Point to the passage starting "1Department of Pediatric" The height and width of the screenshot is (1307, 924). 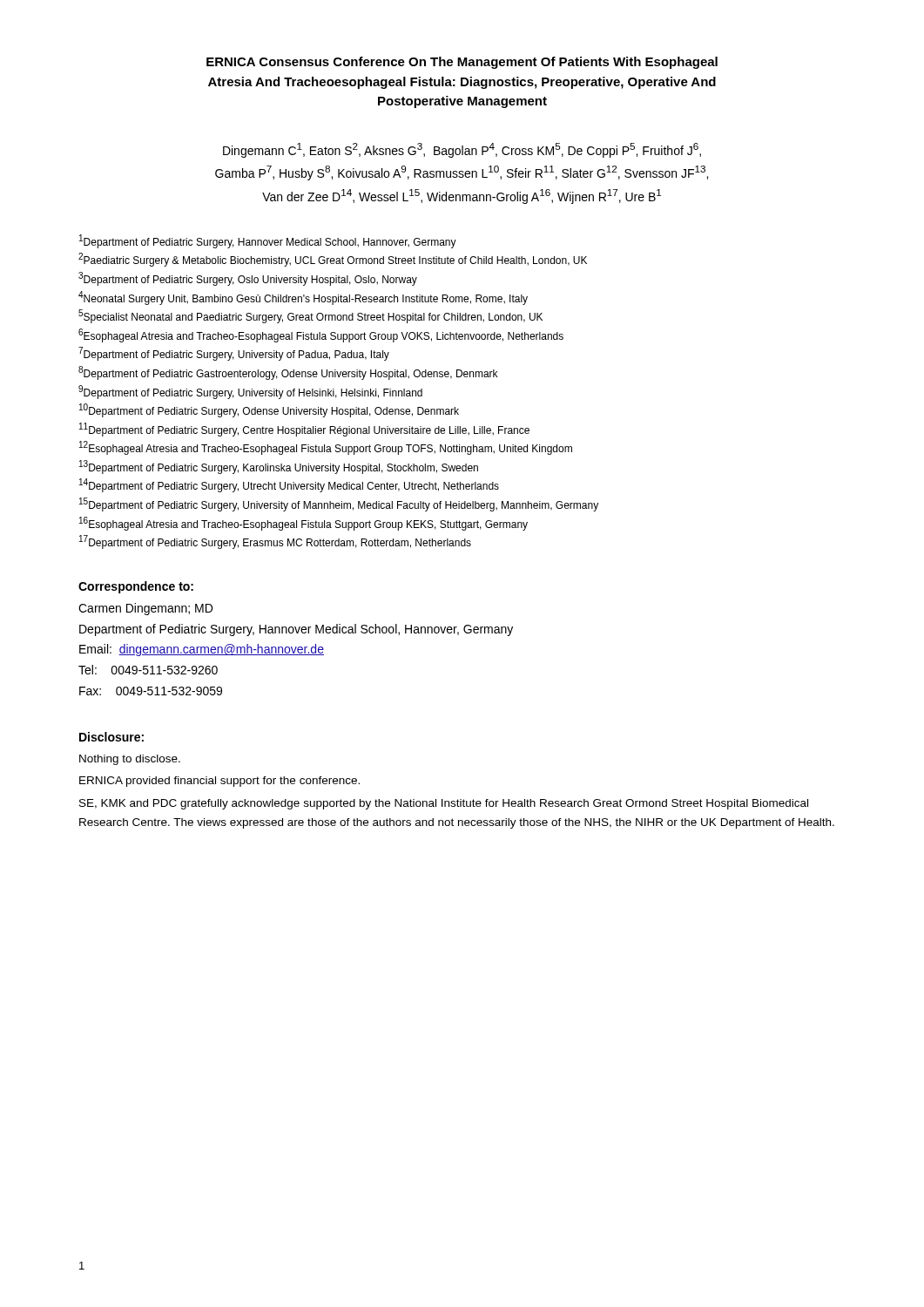pos(268,241)
